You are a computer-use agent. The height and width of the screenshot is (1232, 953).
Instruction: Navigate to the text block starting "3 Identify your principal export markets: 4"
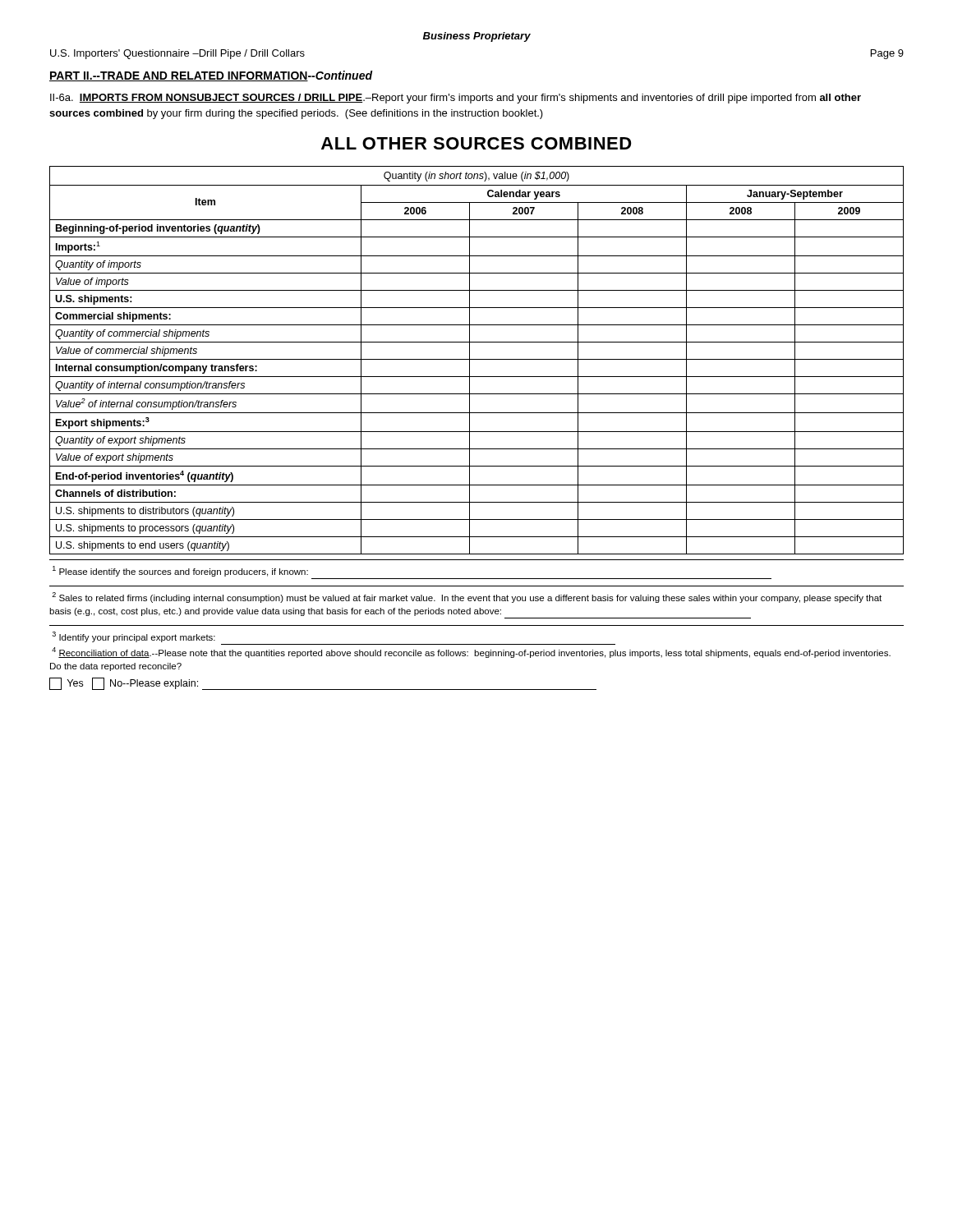(x=476, y=649)
